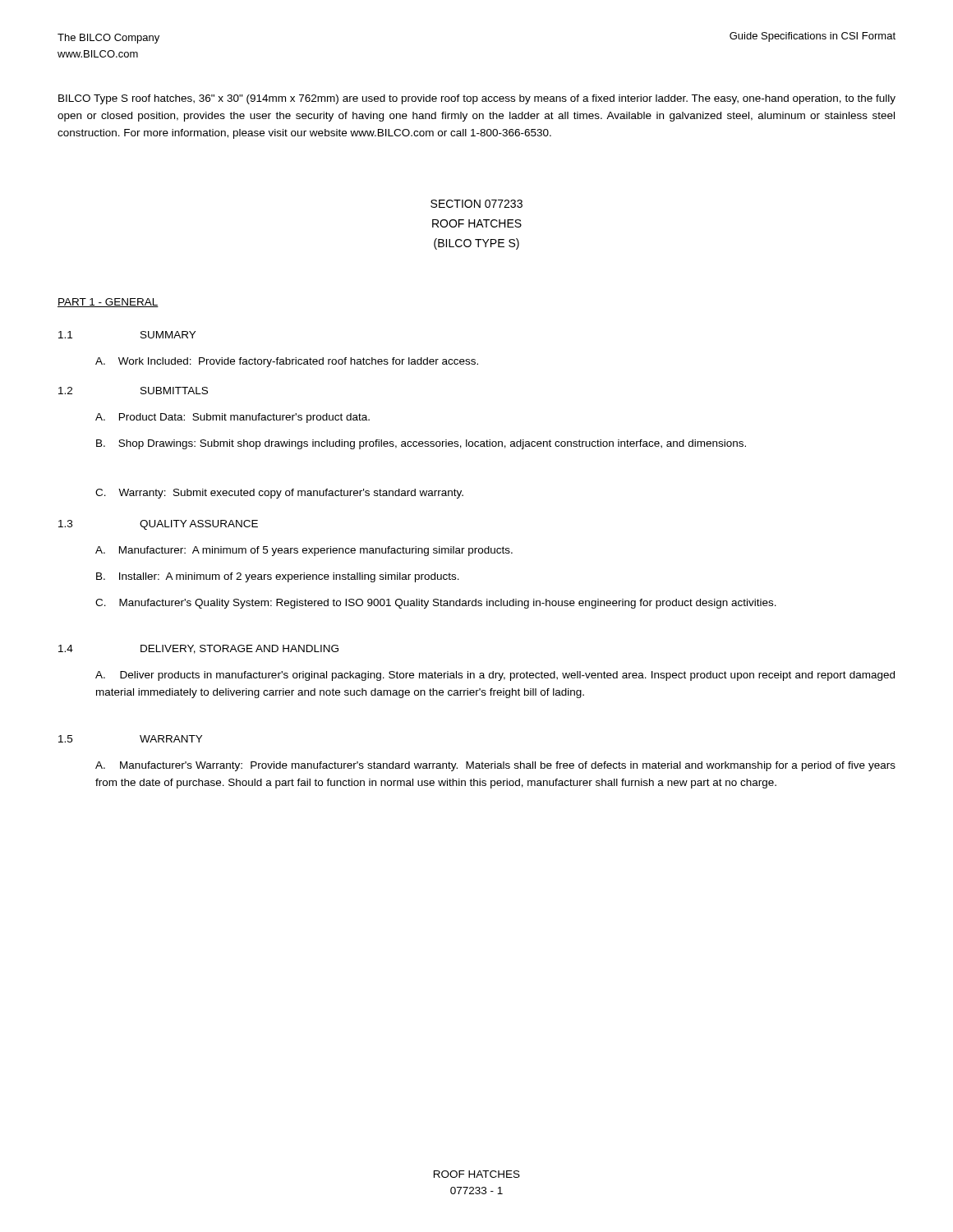953x1232 pixels.
Task: Where is the passage that starts "C. Warranty: Submit executed"?
Action: 280,492
